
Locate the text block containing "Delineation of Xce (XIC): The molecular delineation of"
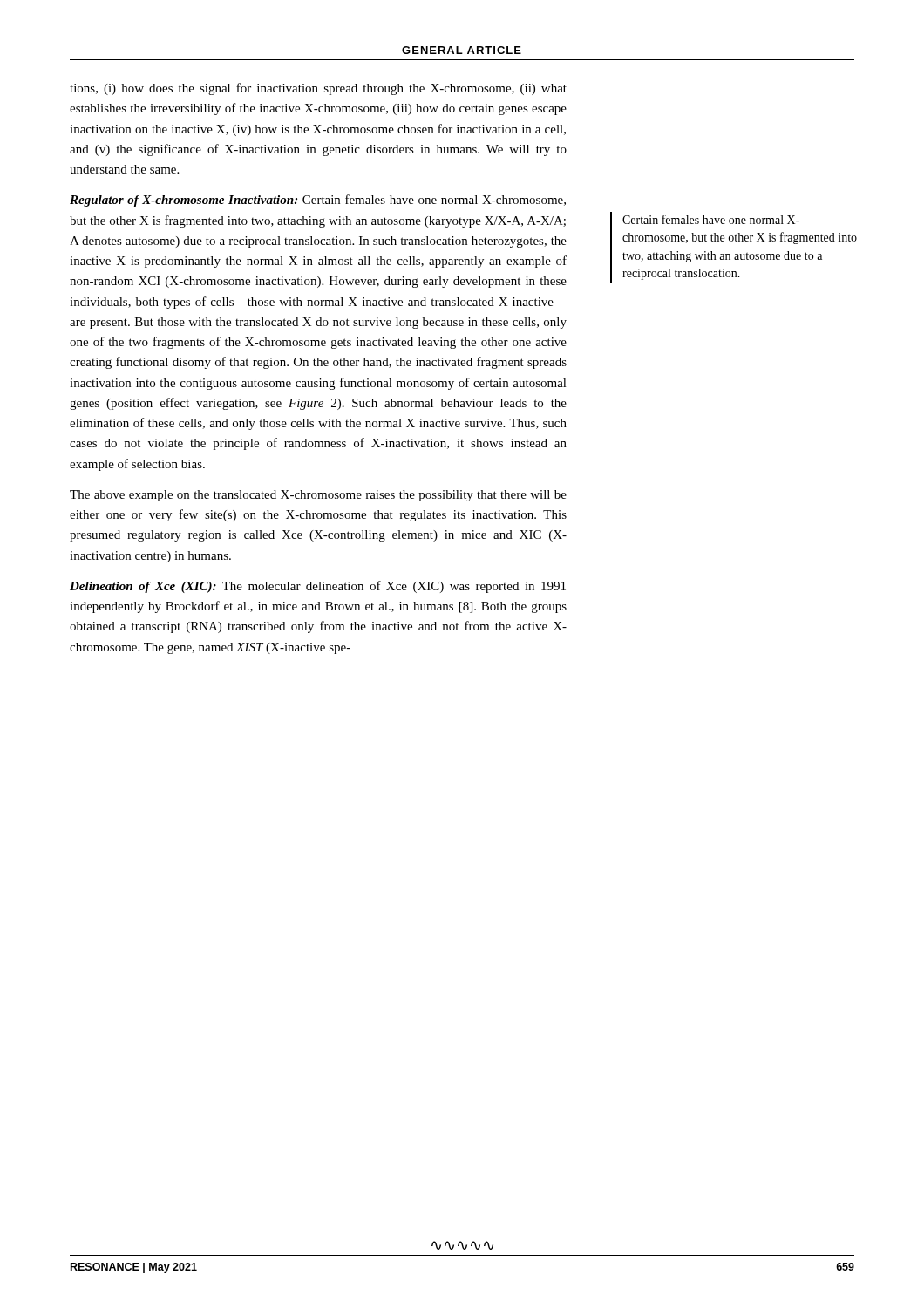tap(318, 617)
